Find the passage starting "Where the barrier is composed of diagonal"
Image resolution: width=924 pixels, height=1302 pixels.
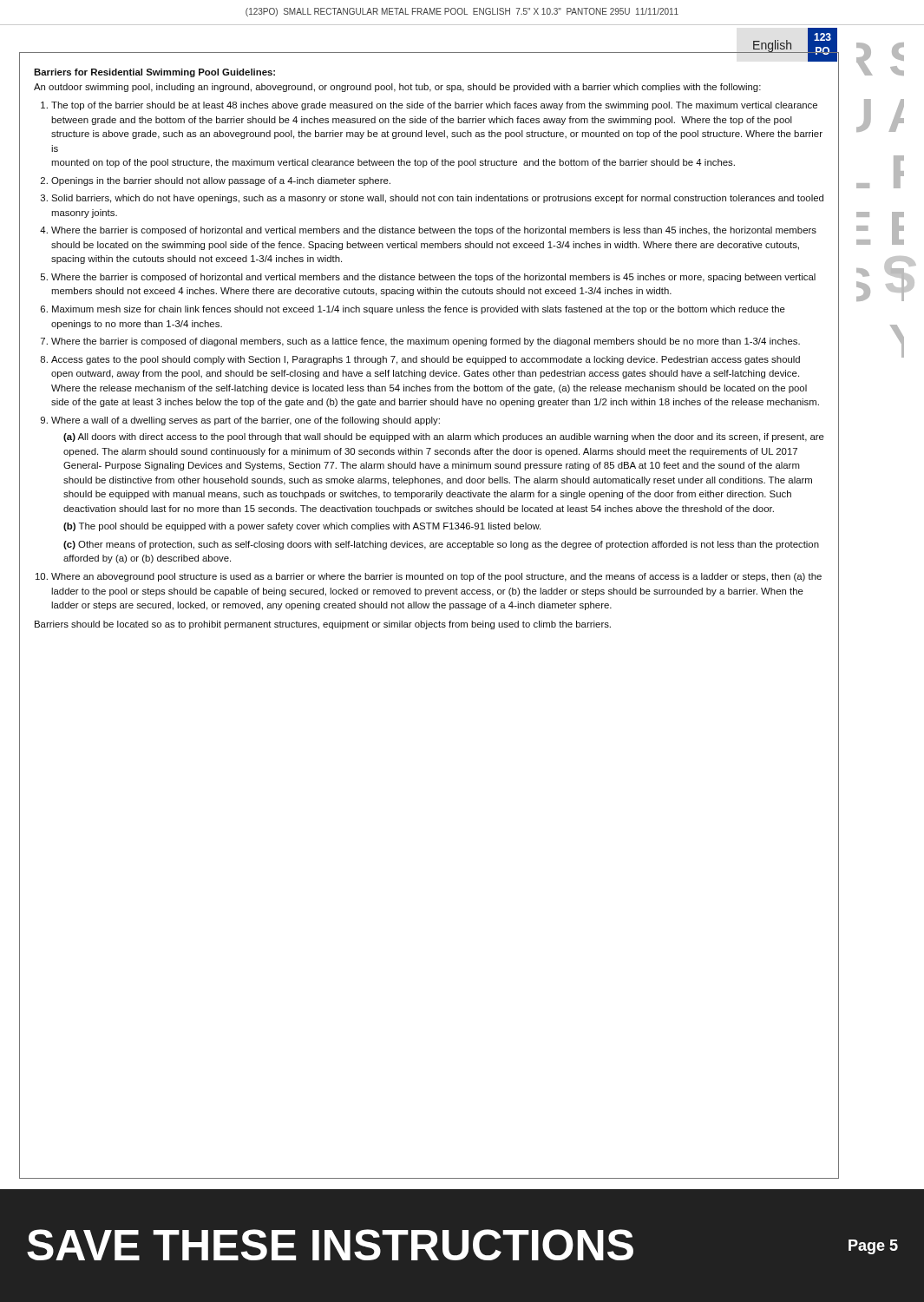[426, 341]
